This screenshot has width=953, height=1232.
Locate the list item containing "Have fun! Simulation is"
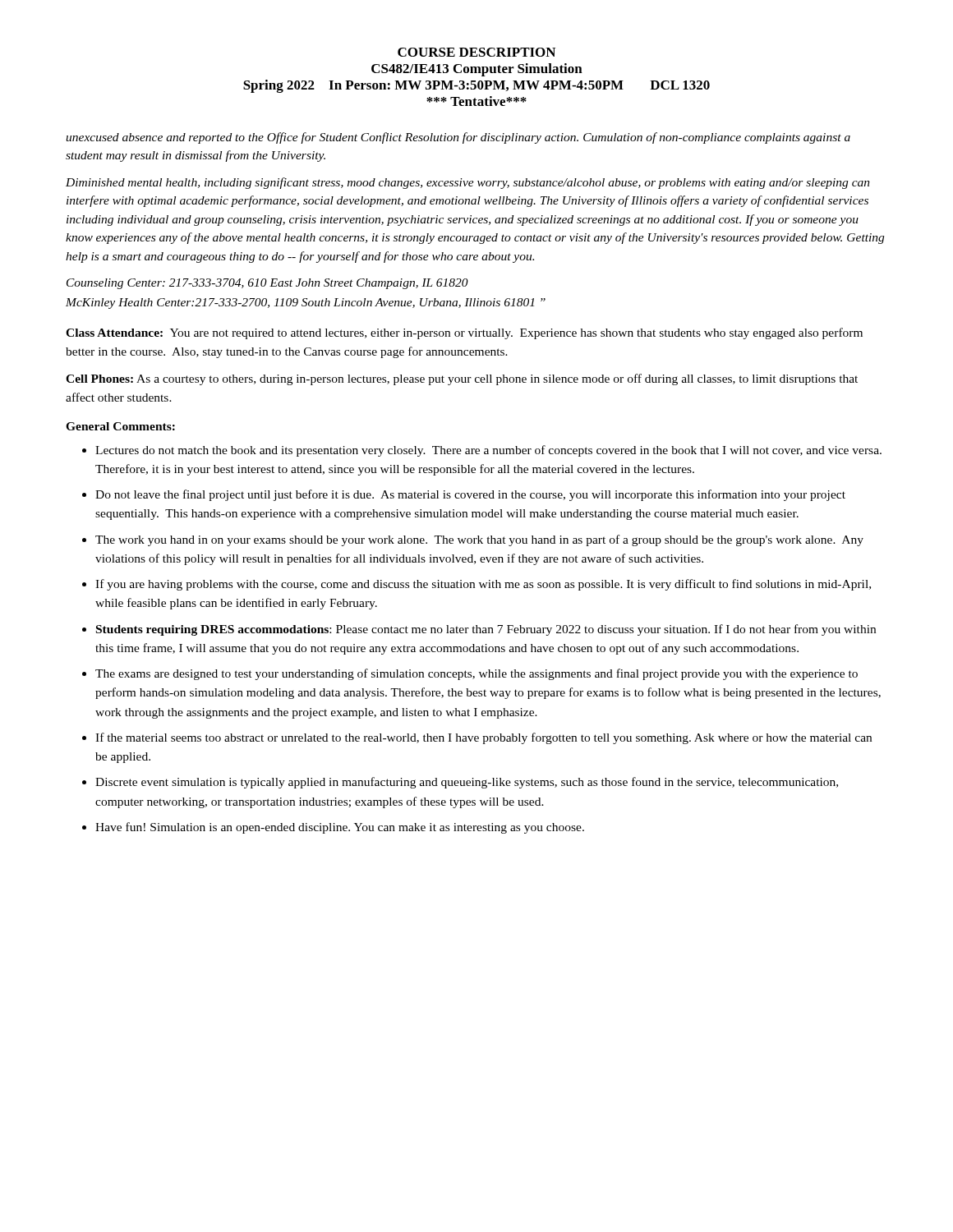pos(340,827)
